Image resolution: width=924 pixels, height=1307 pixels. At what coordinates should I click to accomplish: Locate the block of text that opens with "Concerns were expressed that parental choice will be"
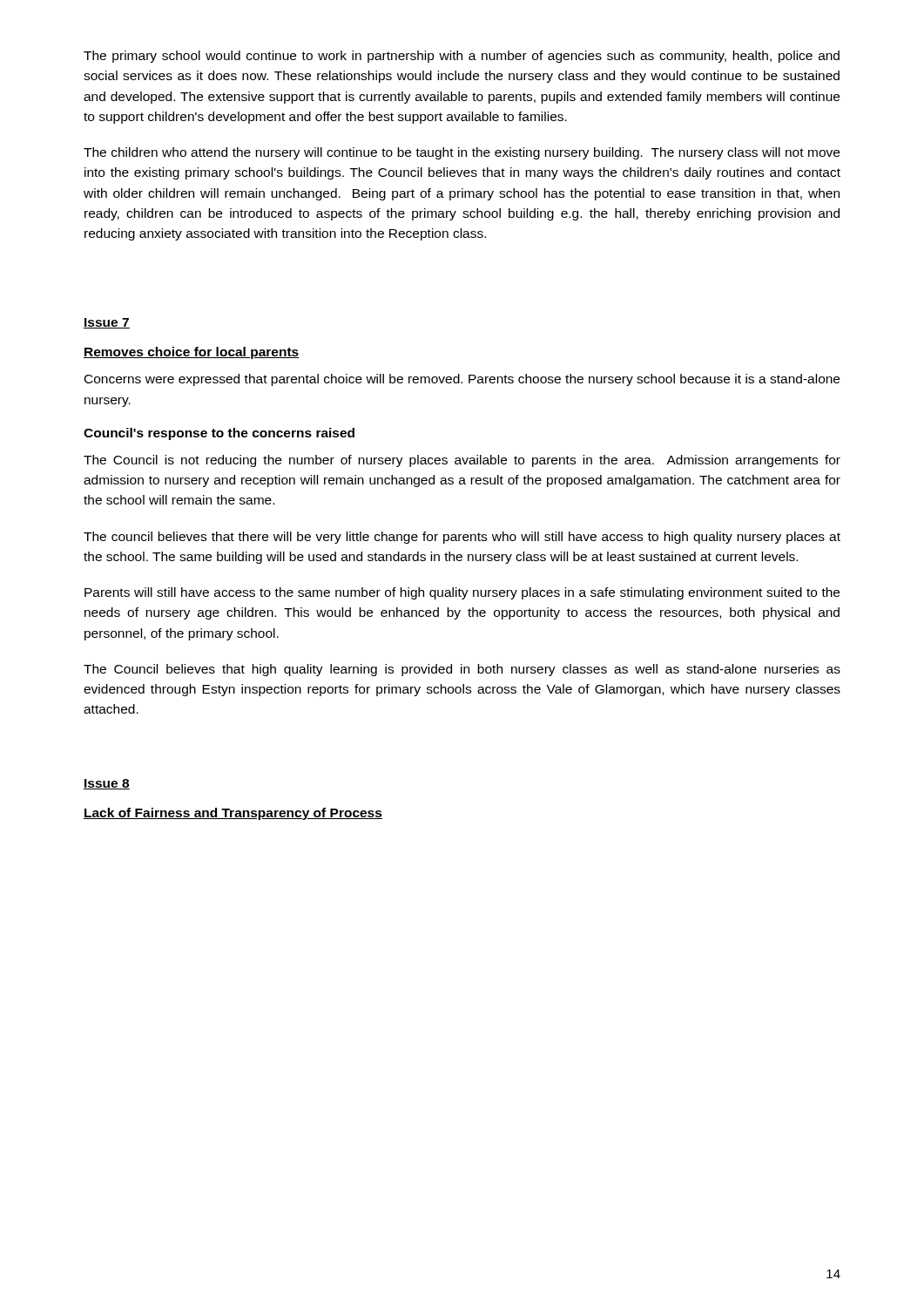coord(462,389)
